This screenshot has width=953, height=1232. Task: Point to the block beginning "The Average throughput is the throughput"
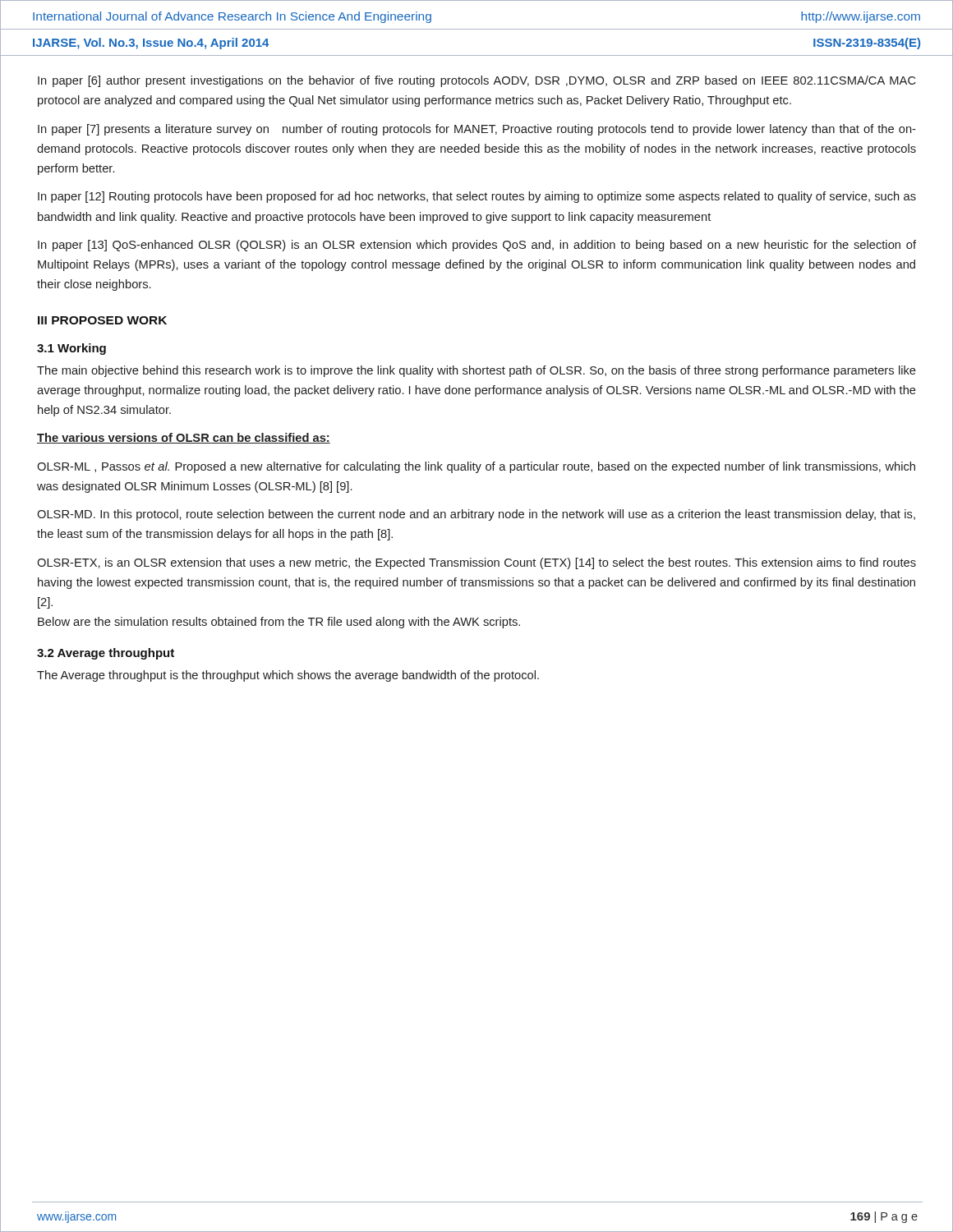pos(288,675)
